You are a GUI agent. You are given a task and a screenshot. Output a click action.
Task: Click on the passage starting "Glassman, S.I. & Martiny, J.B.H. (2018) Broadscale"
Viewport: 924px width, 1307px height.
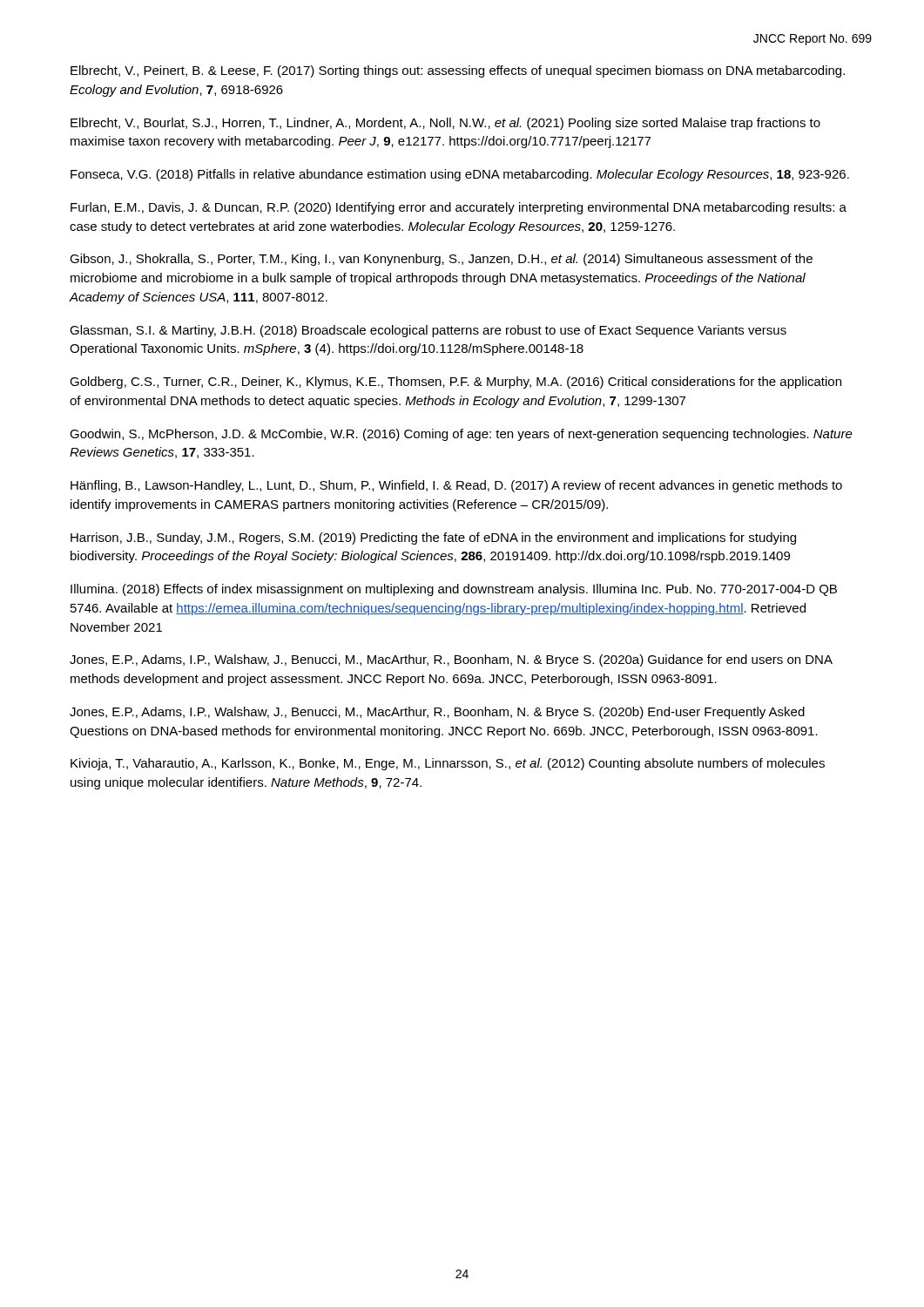point(428,339)
